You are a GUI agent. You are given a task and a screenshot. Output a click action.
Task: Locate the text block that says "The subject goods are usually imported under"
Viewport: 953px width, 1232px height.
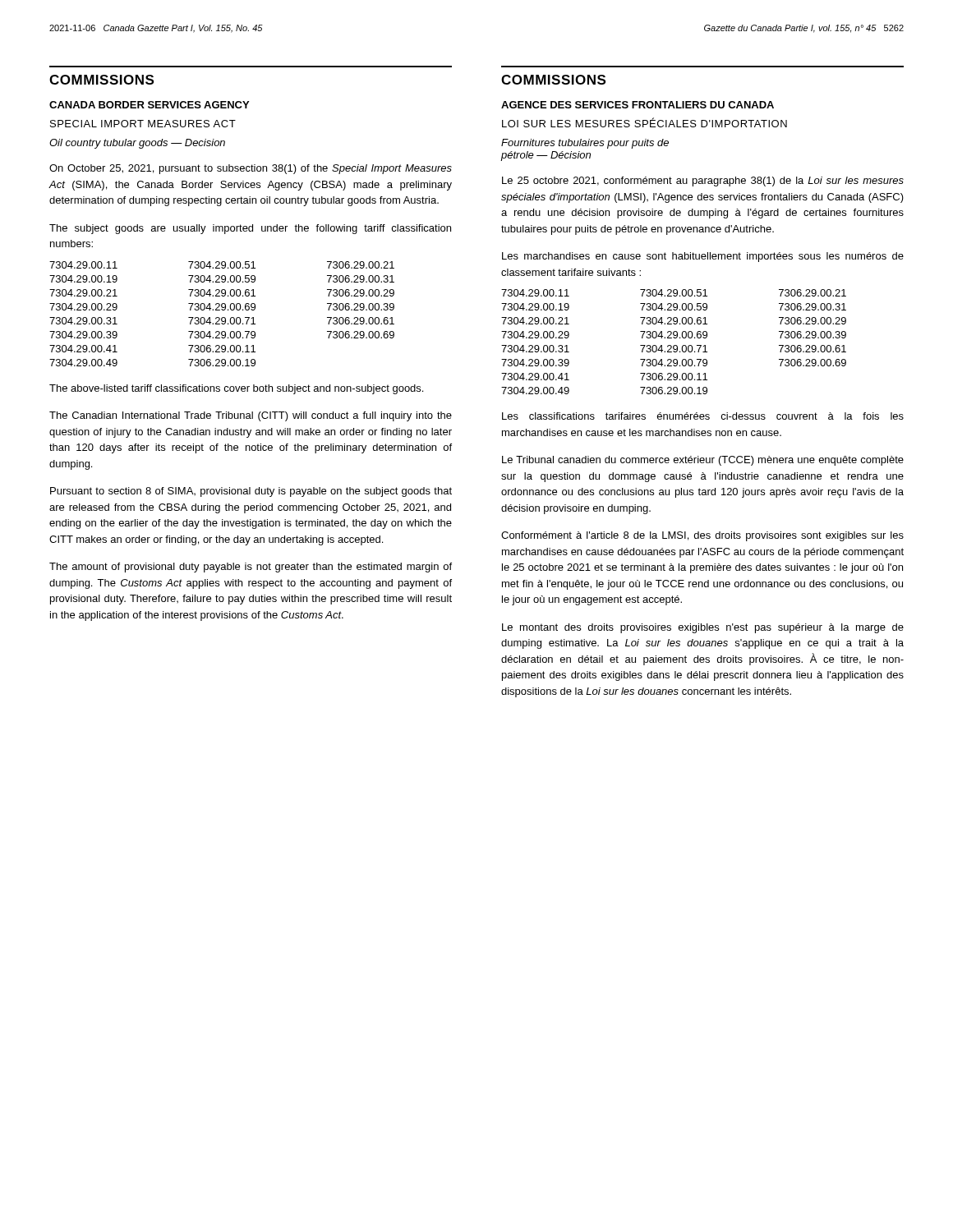[251, 236]
